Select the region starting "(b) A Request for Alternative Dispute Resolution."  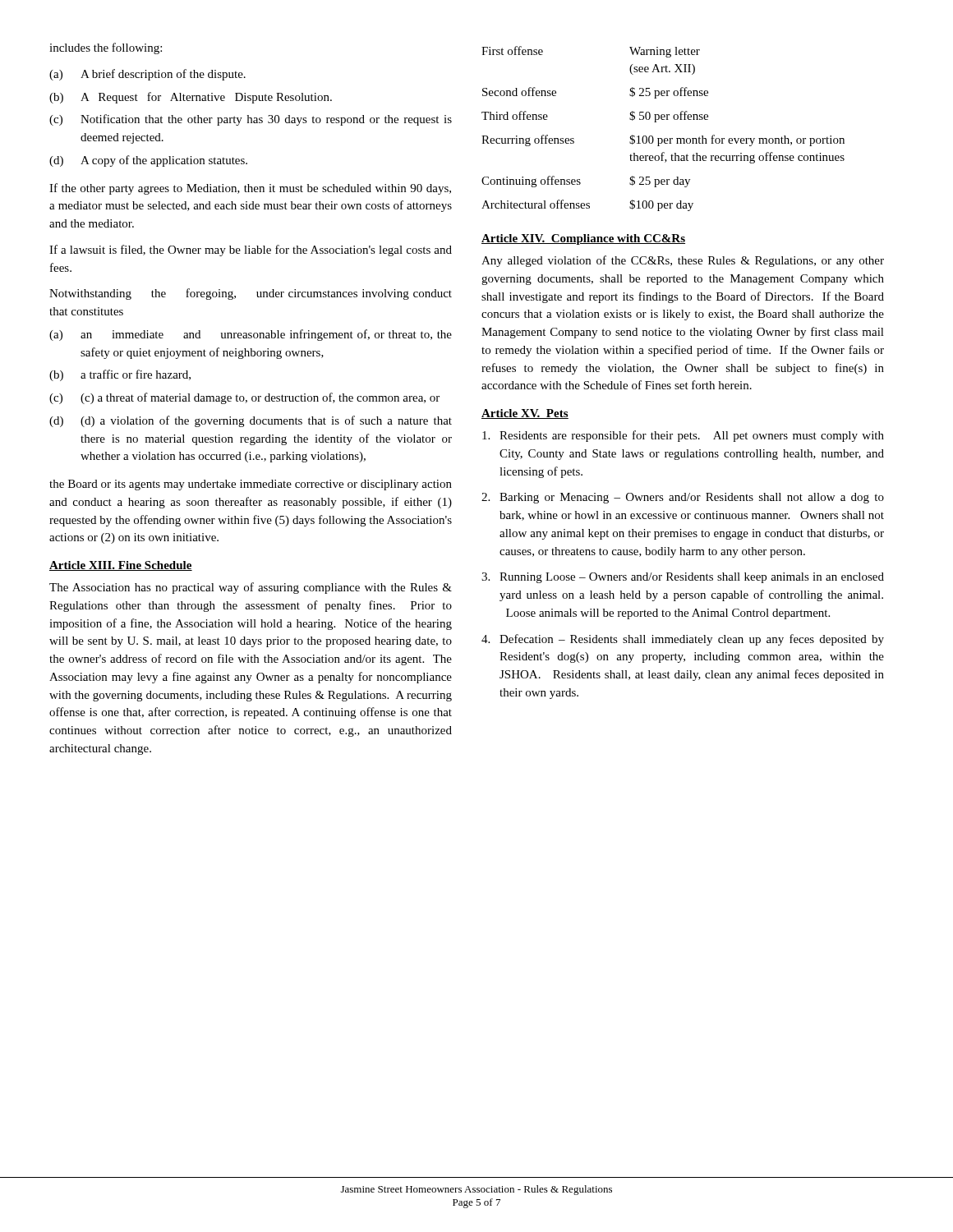click(x=251, y=97)
